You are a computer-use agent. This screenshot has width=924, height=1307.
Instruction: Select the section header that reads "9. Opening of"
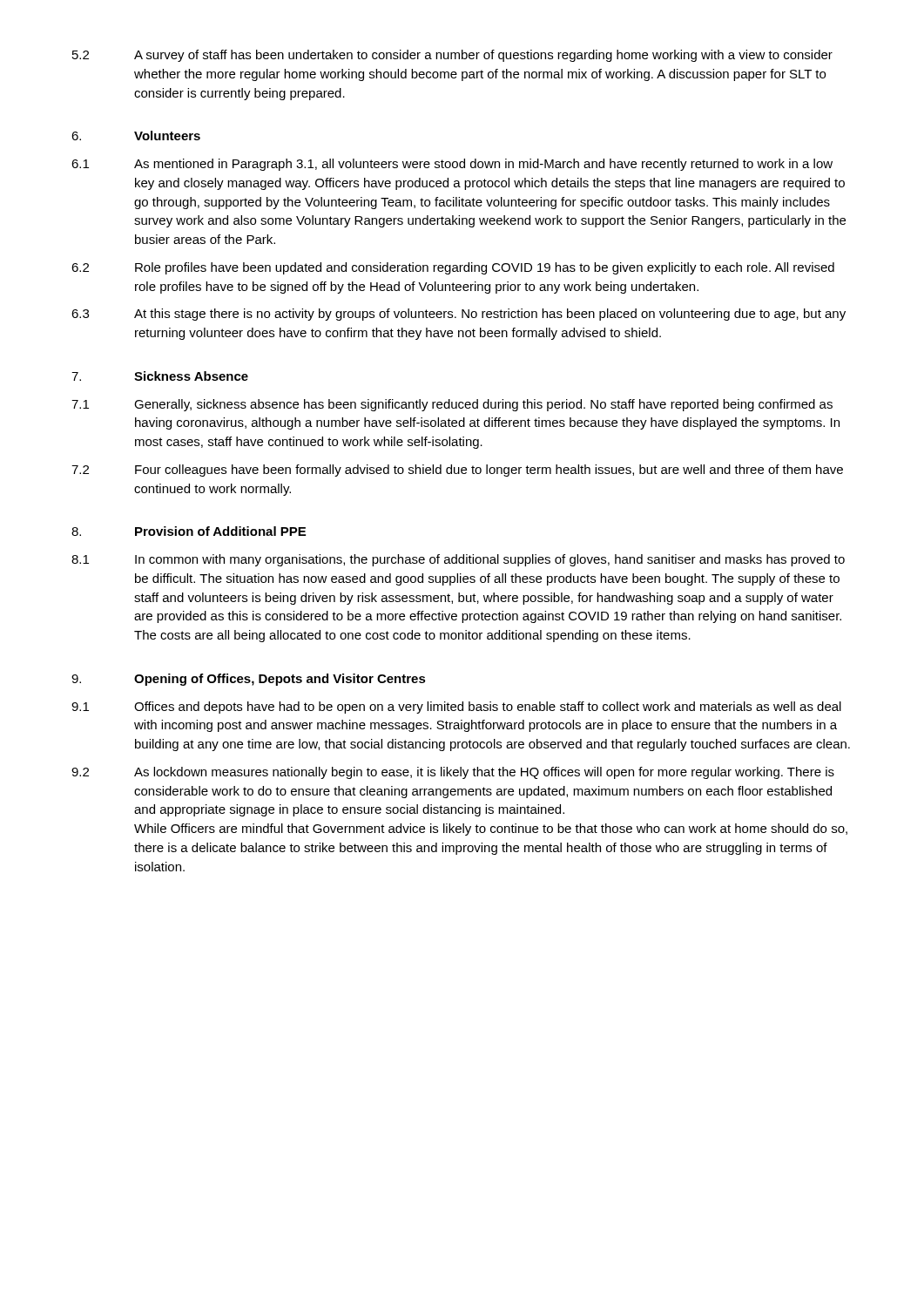coord(249,680)
